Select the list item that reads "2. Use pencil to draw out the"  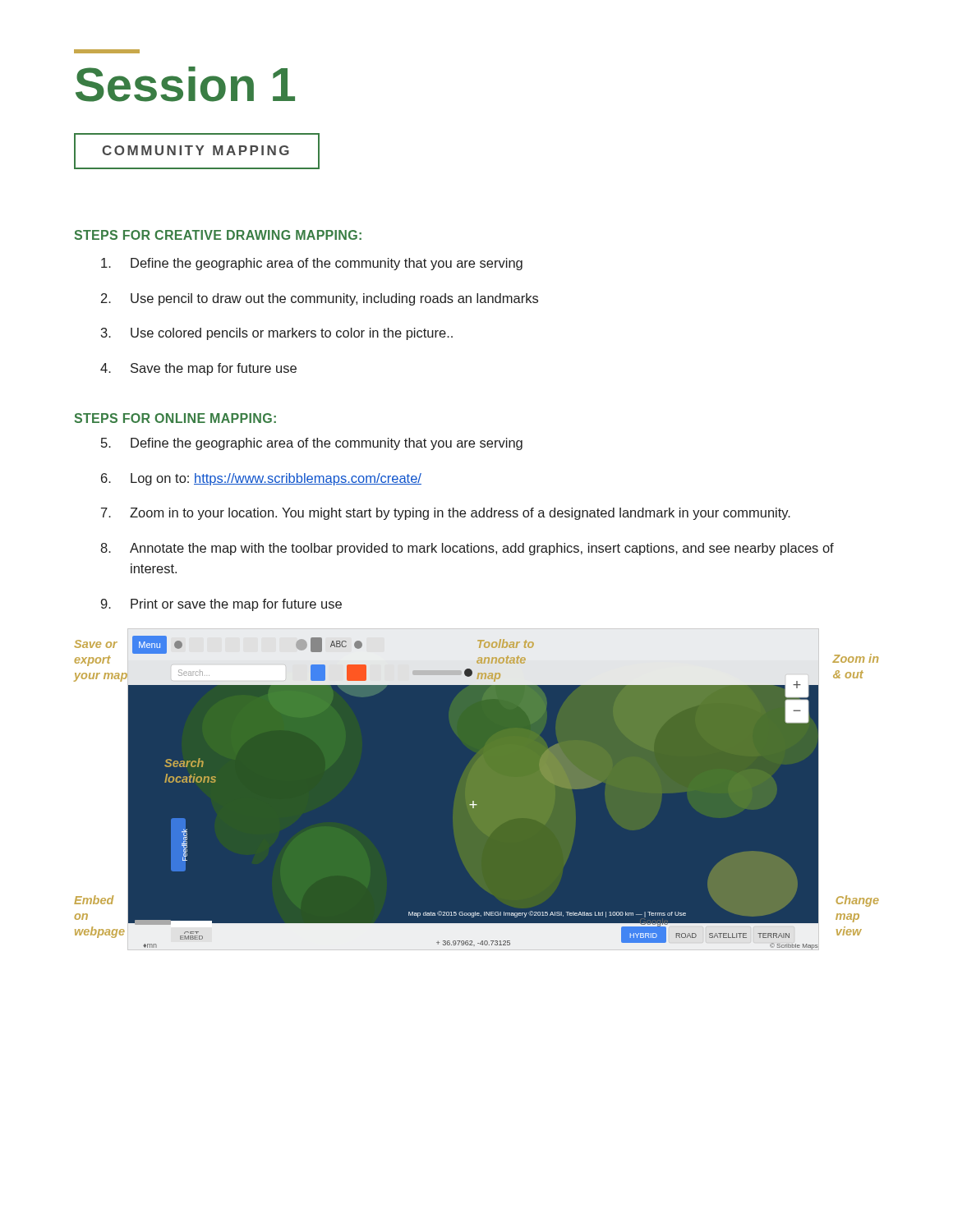490,298
